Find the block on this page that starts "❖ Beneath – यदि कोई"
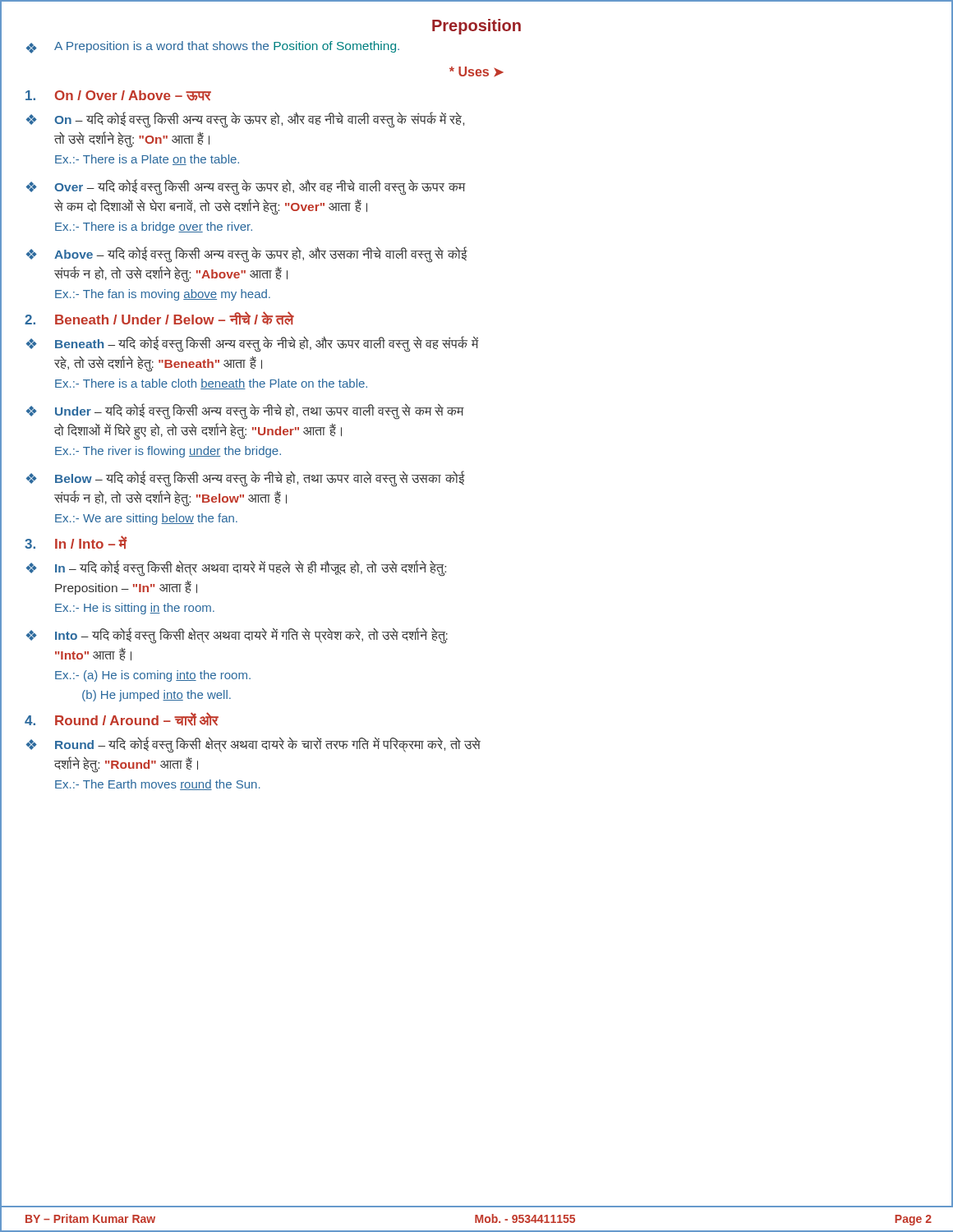Screen dimensions: 1232x953 253,344
